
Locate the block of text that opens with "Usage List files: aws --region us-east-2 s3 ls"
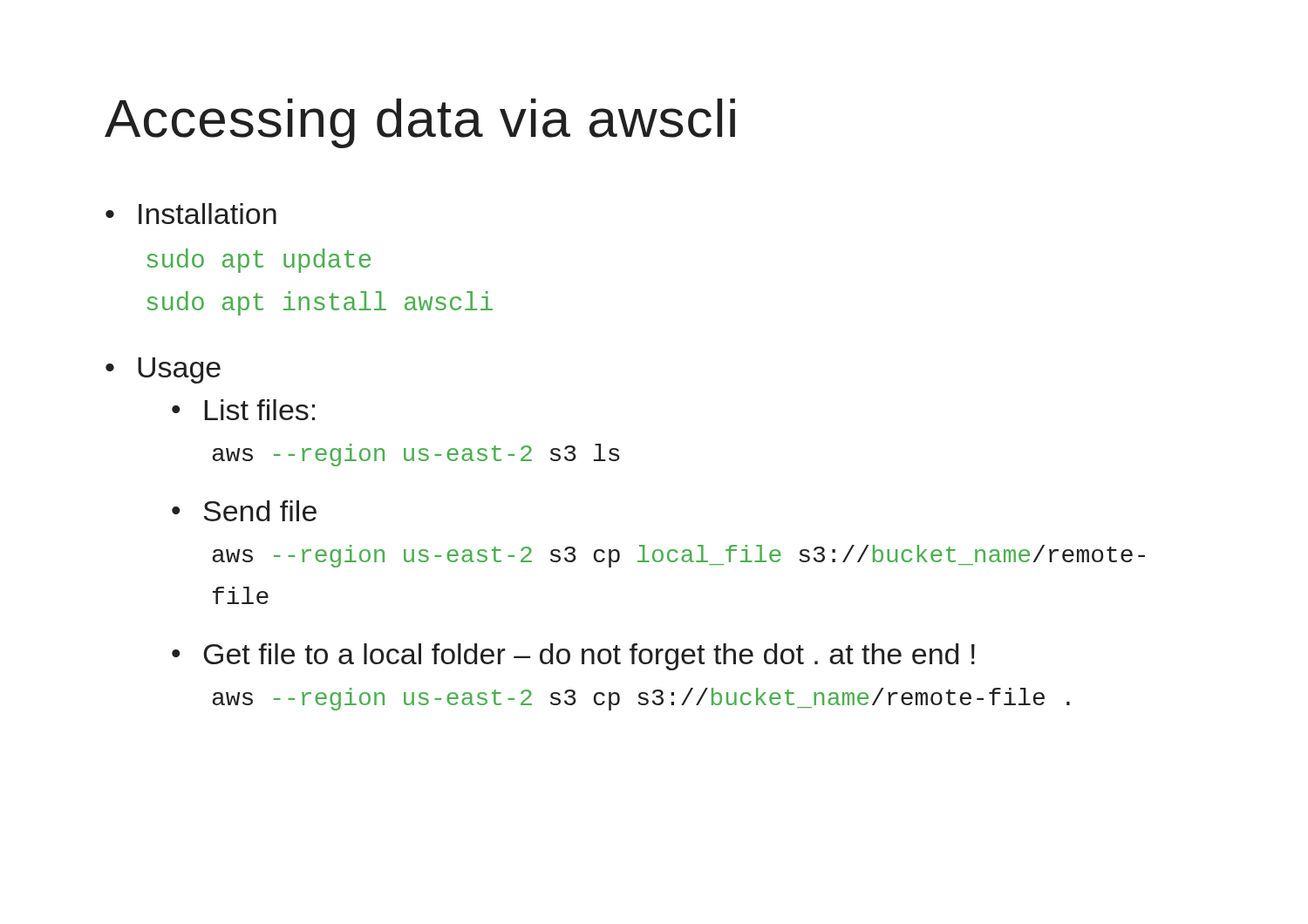click(179, 370)
